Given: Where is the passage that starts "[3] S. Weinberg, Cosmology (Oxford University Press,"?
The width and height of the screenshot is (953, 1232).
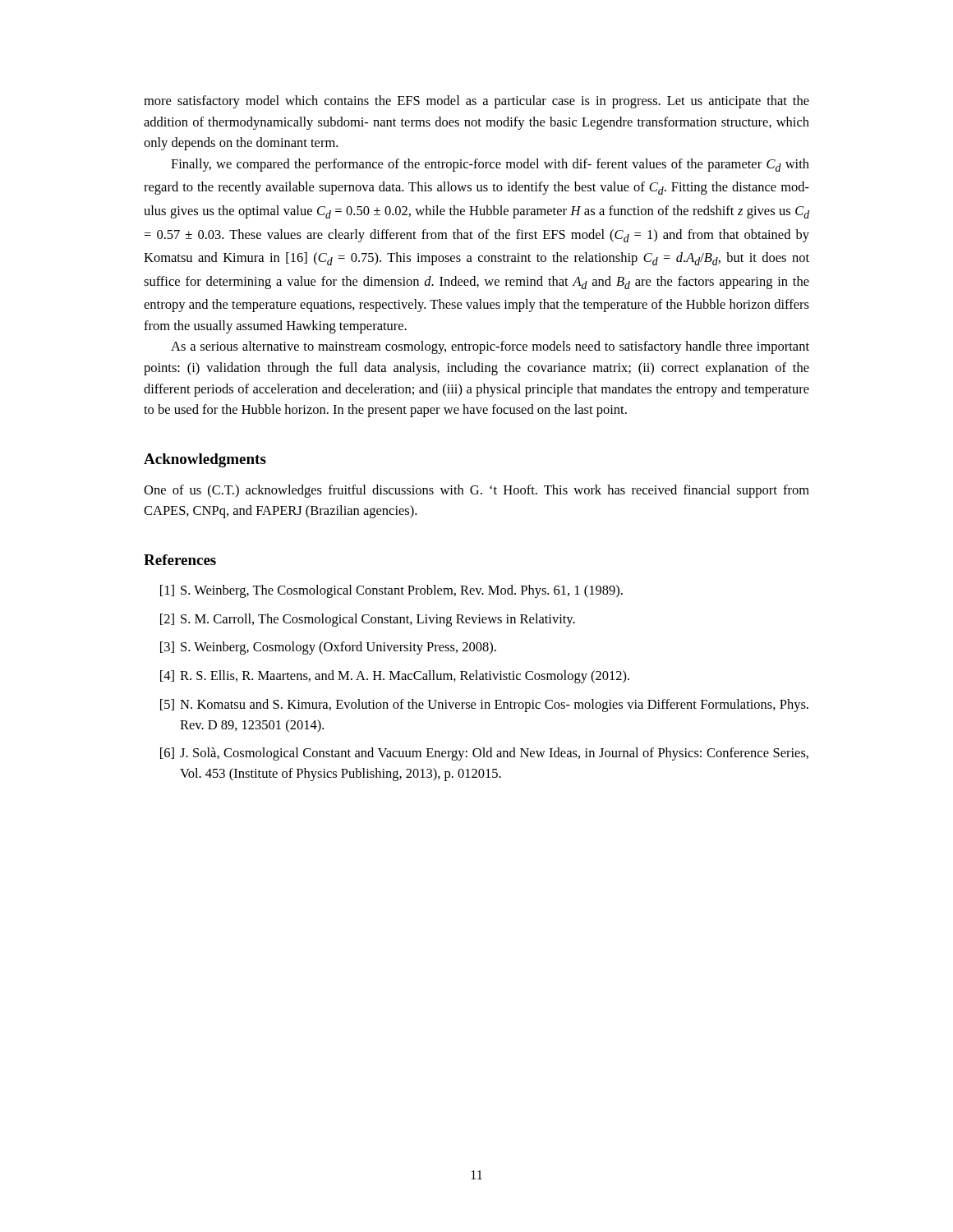Looking at the screenshot, I should point(476,648).
